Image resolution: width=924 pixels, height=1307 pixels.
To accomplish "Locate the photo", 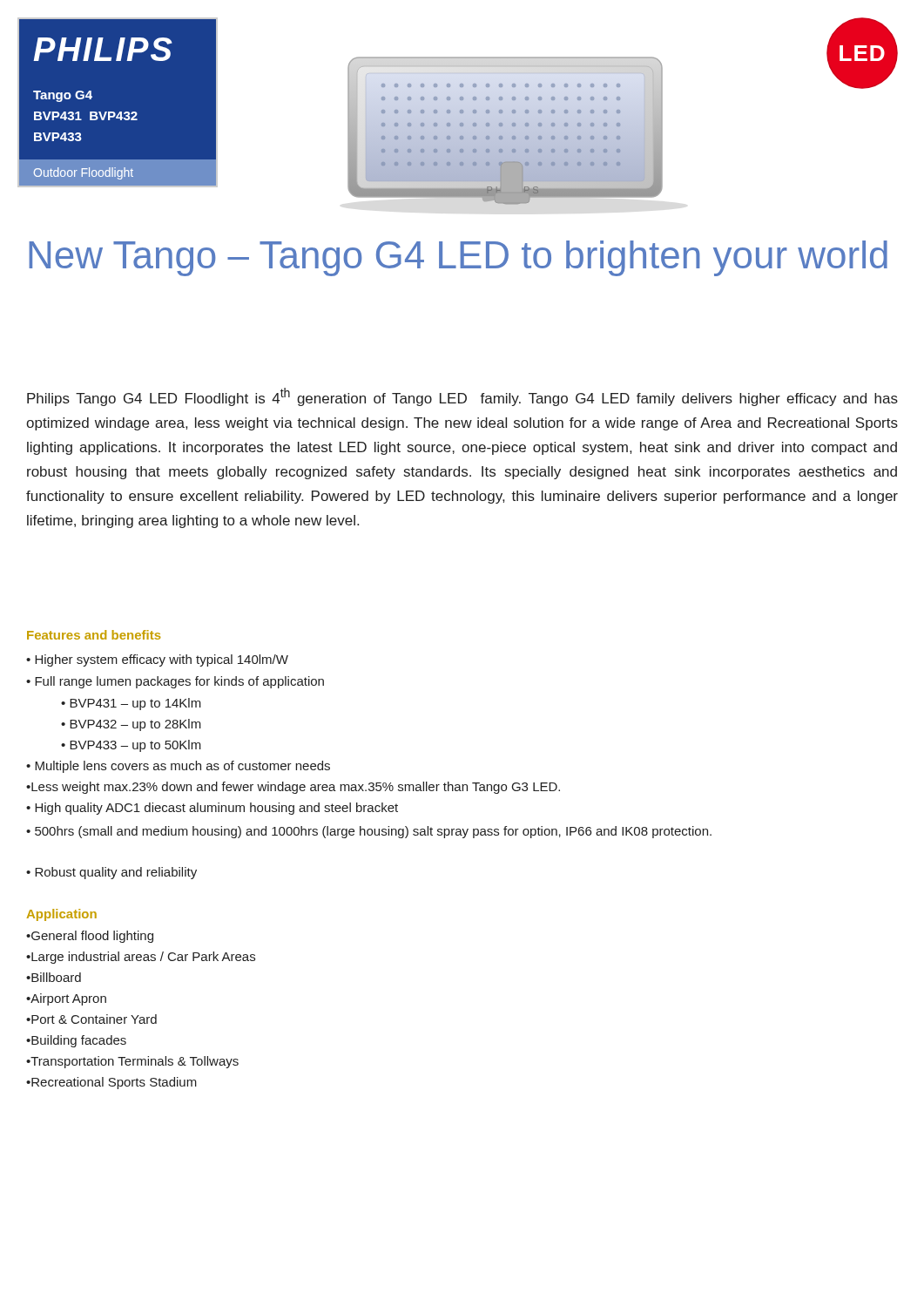I will pyautogui.click(x=514, y=119).
